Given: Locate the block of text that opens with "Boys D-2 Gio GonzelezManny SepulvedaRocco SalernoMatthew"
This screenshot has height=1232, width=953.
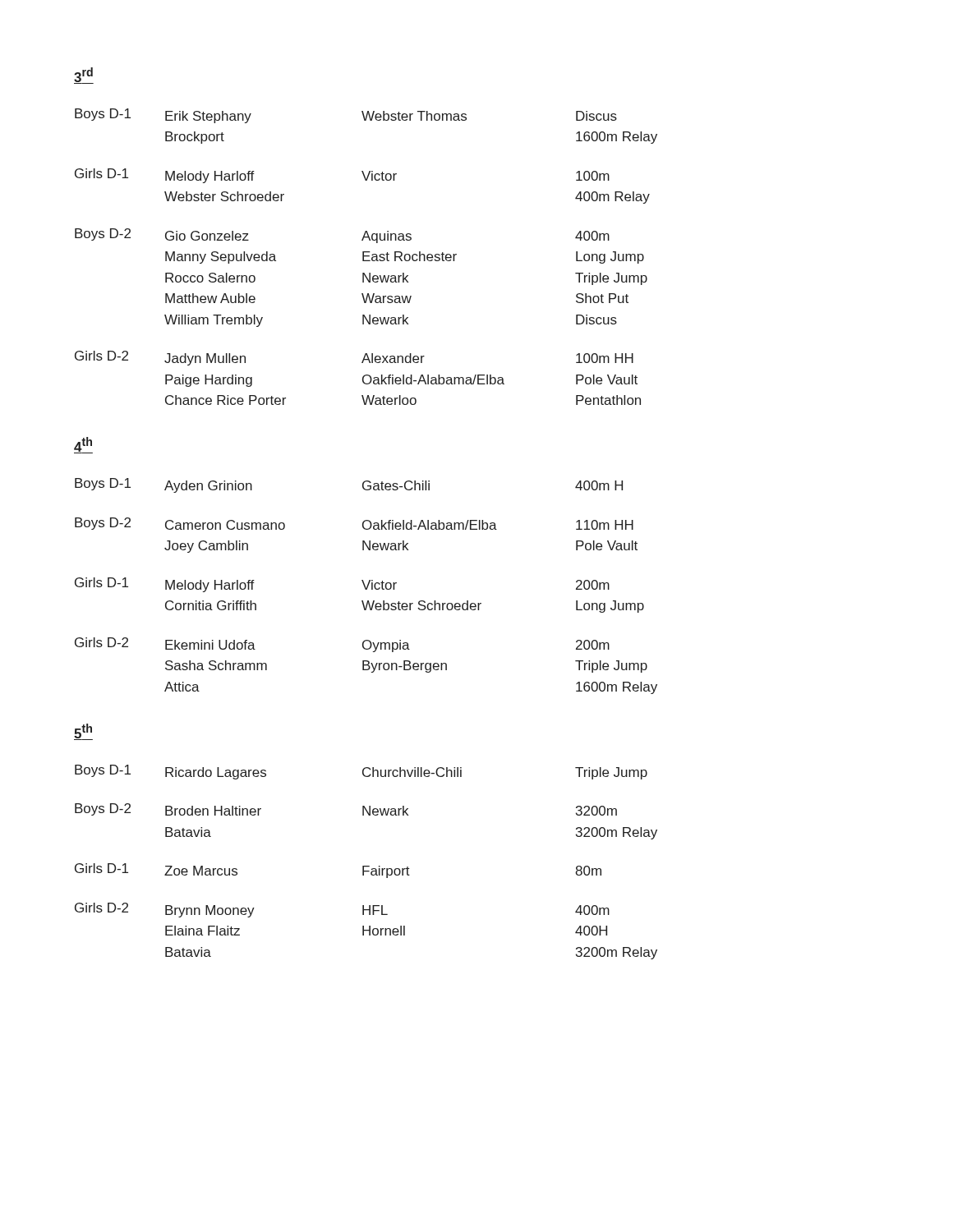Looking at the screenshot, I should click(x=361, y=278).
